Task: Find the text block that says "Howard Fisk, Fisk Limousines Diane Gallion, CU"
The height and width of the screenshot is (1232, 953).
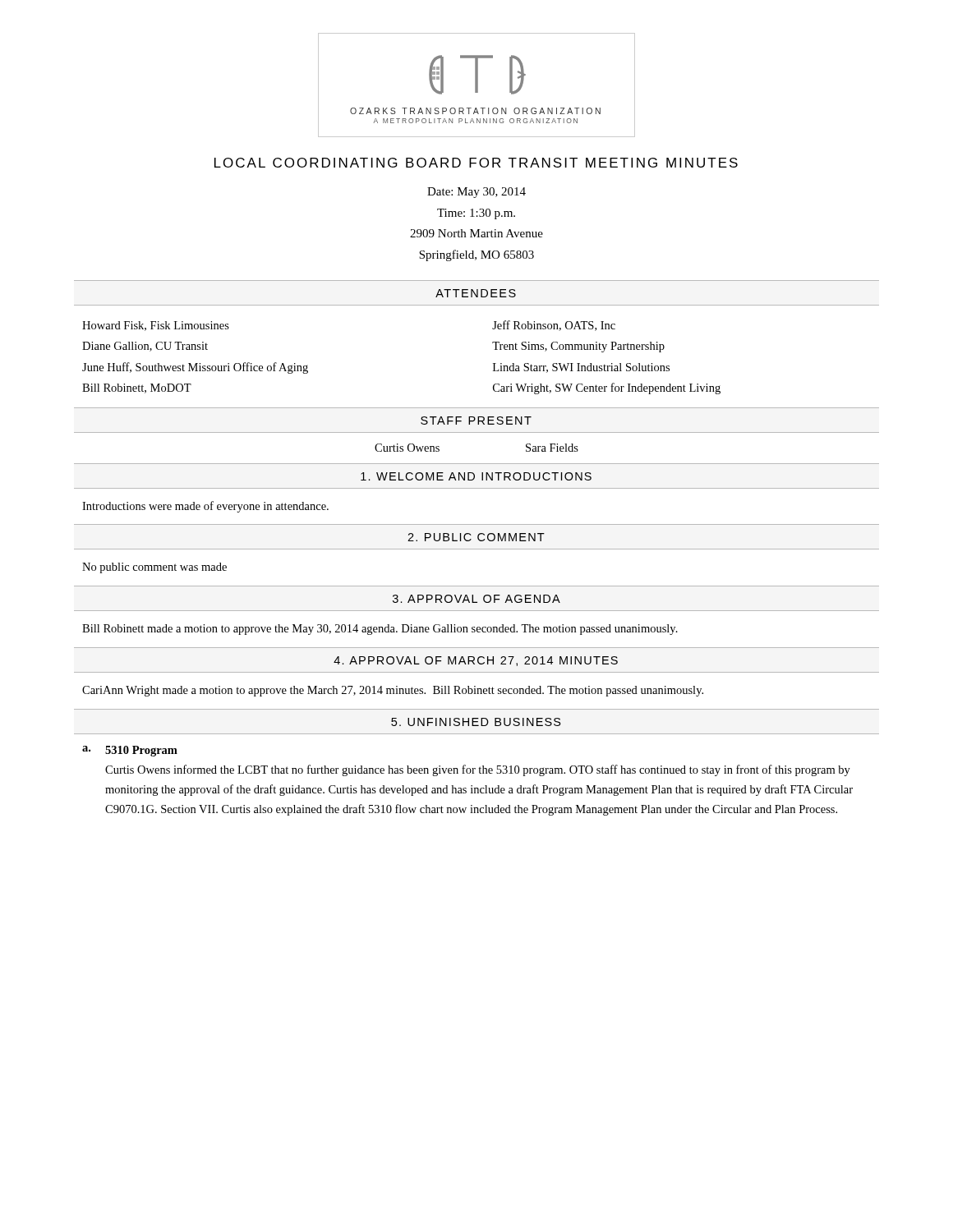Action: 153,326
